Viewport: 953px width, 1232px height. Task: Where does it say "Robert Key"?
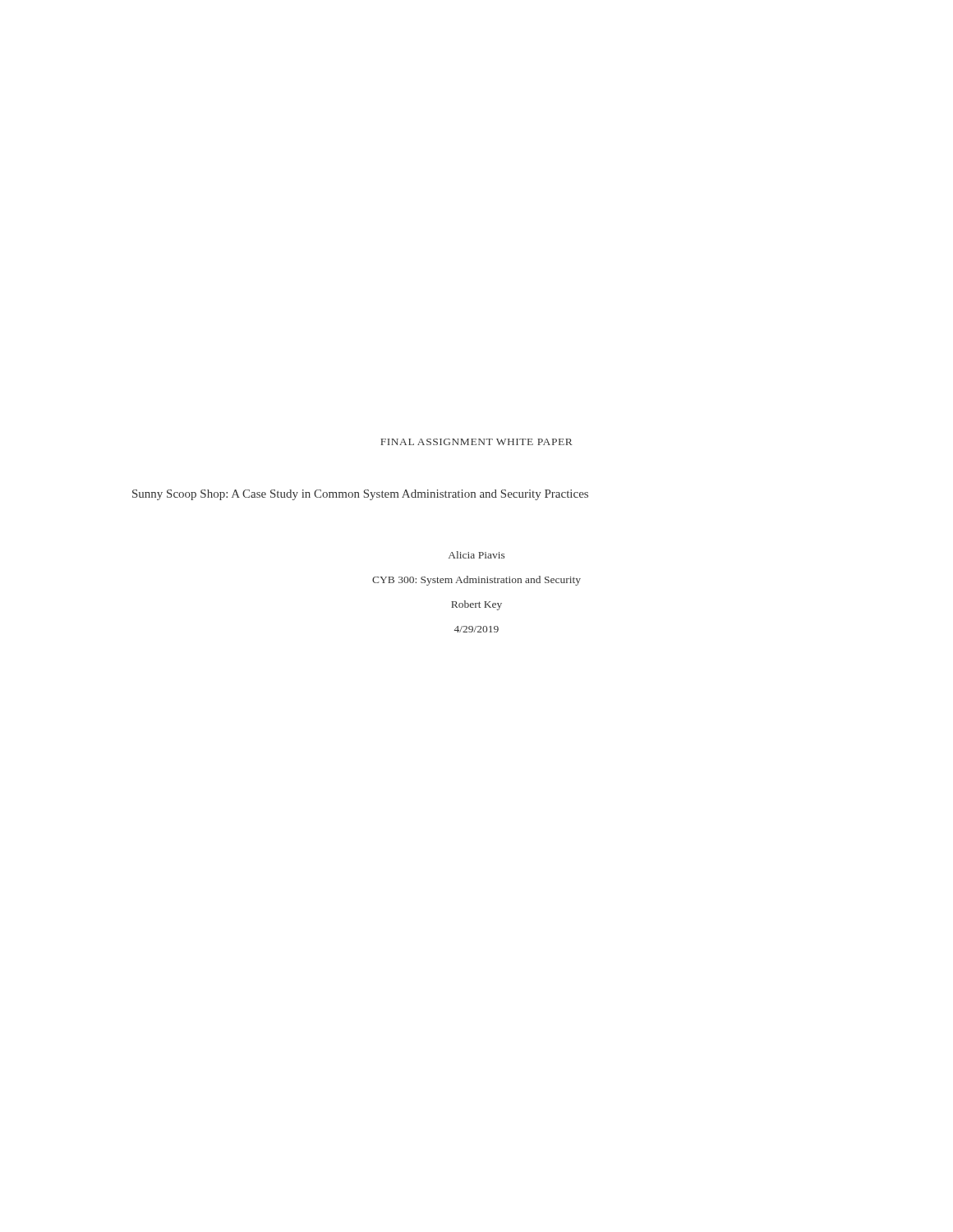(x=476, y=604)
